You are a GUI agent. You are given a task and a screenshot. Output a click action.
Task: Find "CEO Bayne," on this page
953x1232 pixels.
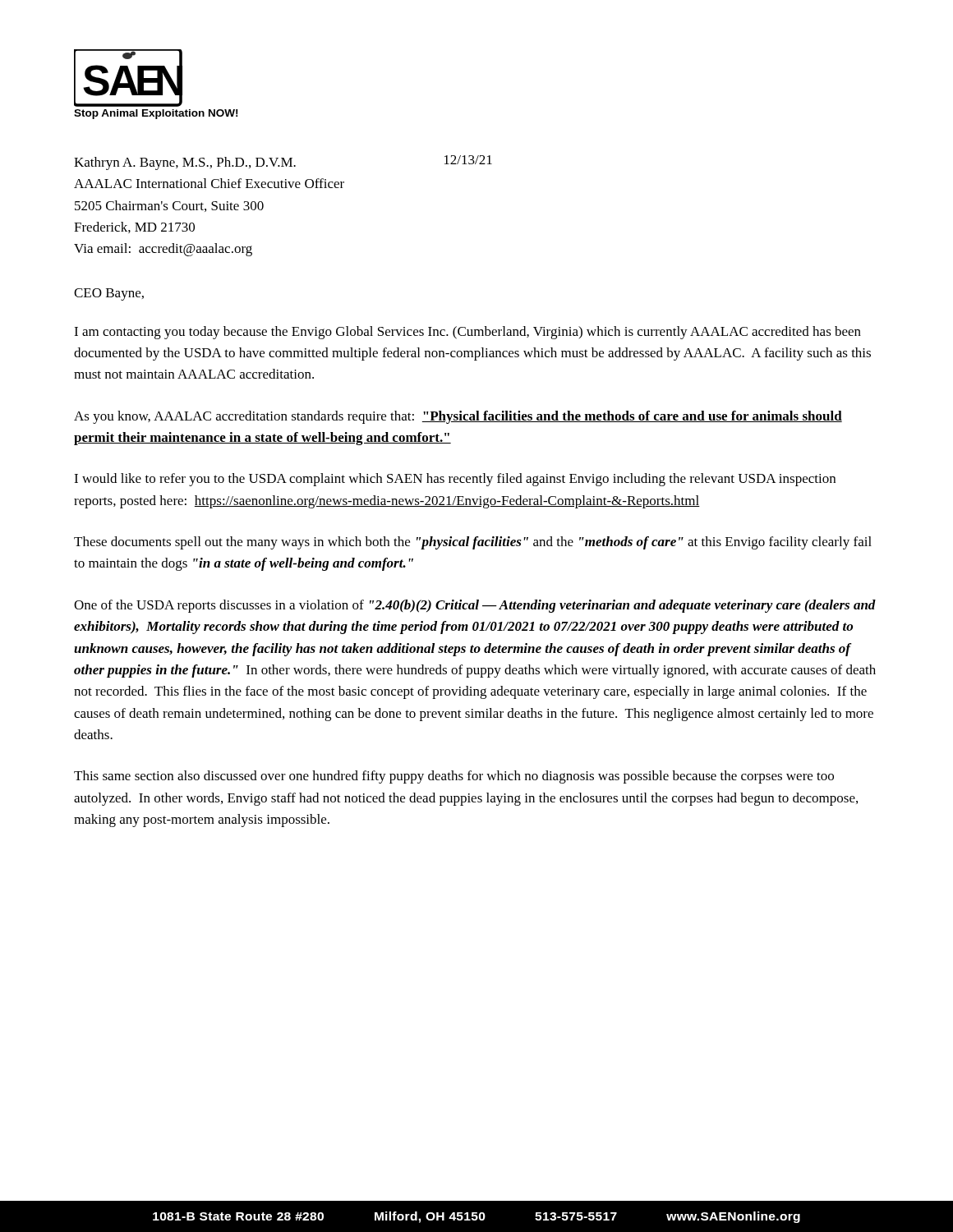[109, 293]
